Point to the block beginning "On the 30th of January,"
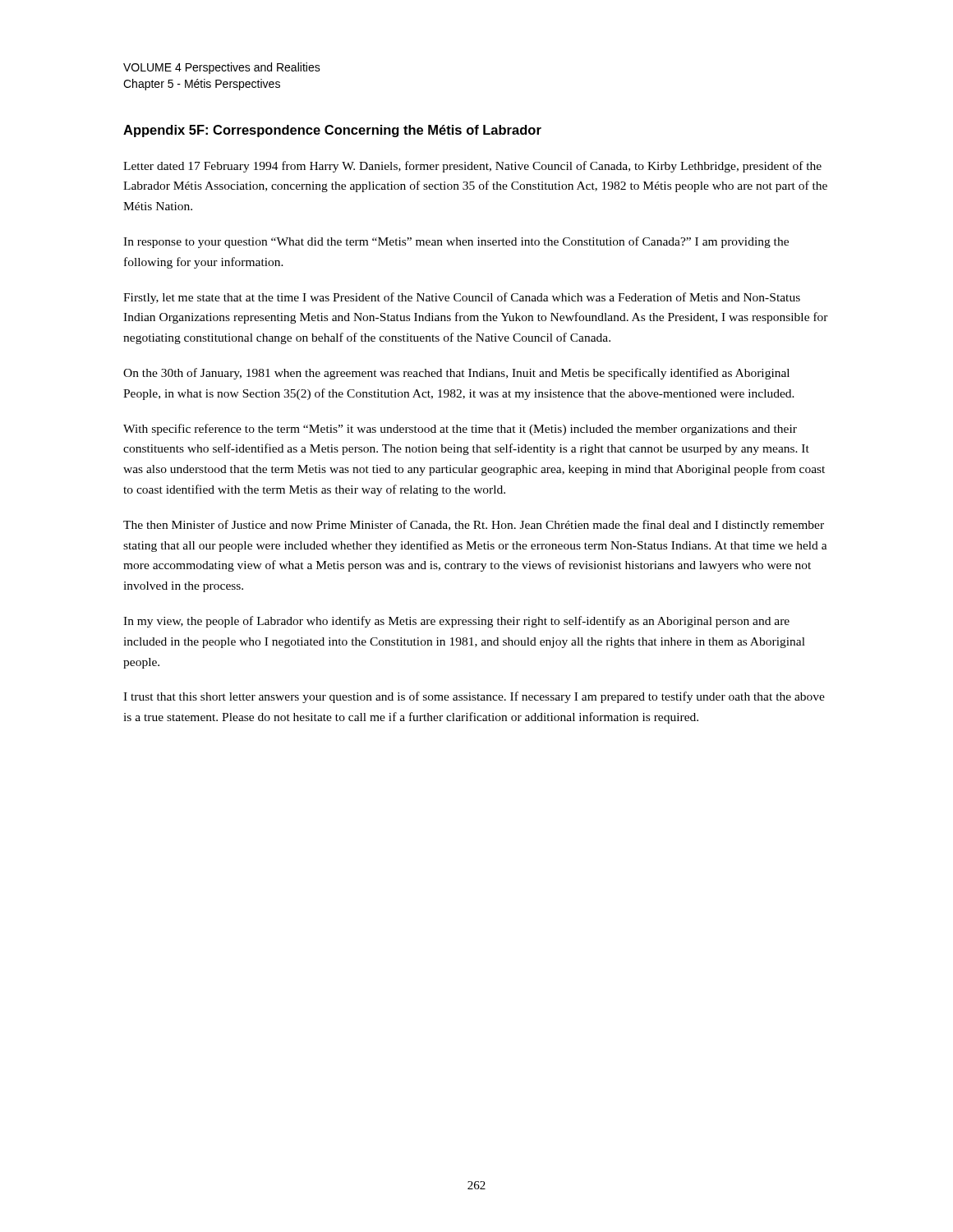 [x=459, y=383]
